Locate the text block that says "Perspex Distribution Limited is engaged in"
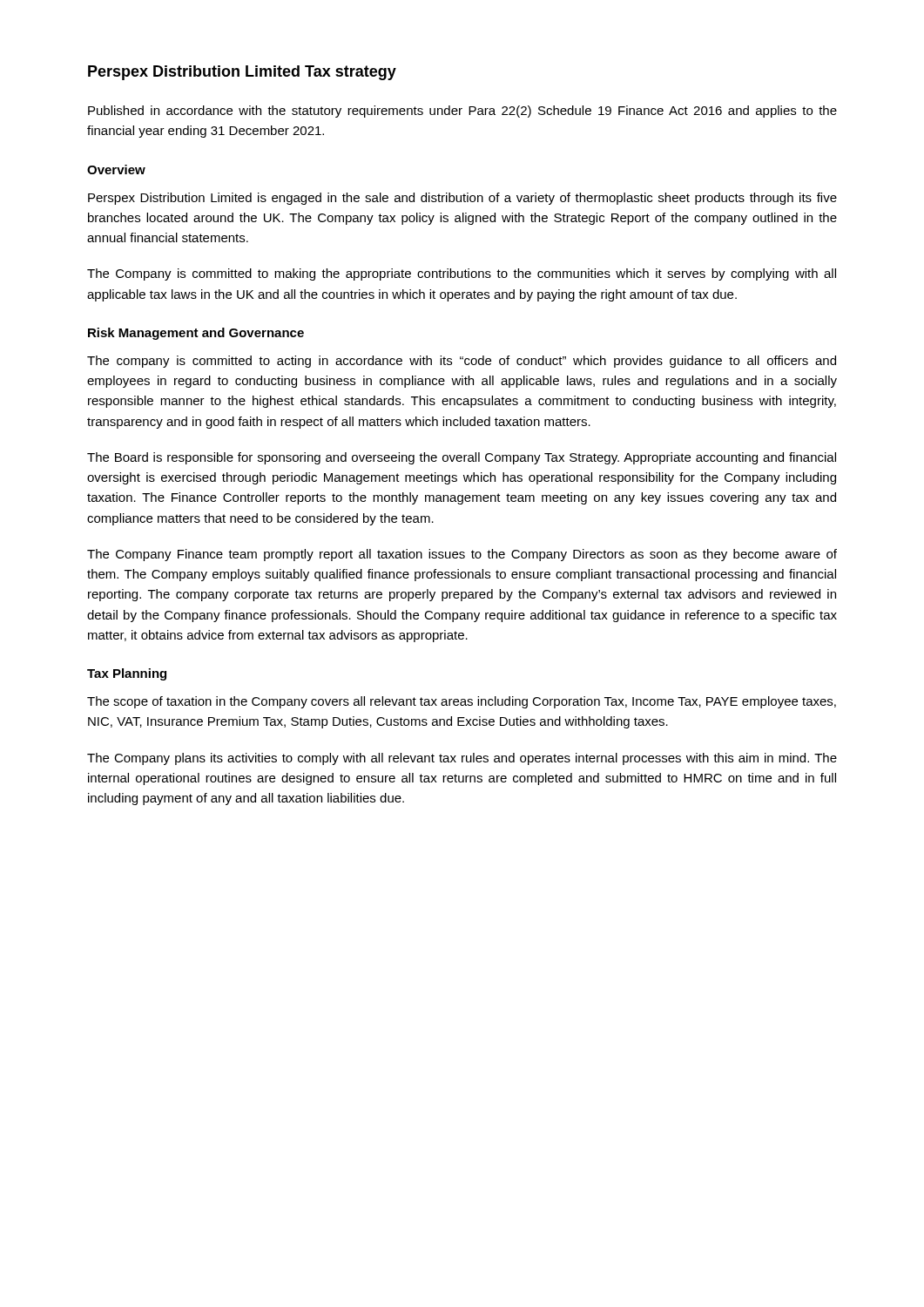 click(462, 217)
